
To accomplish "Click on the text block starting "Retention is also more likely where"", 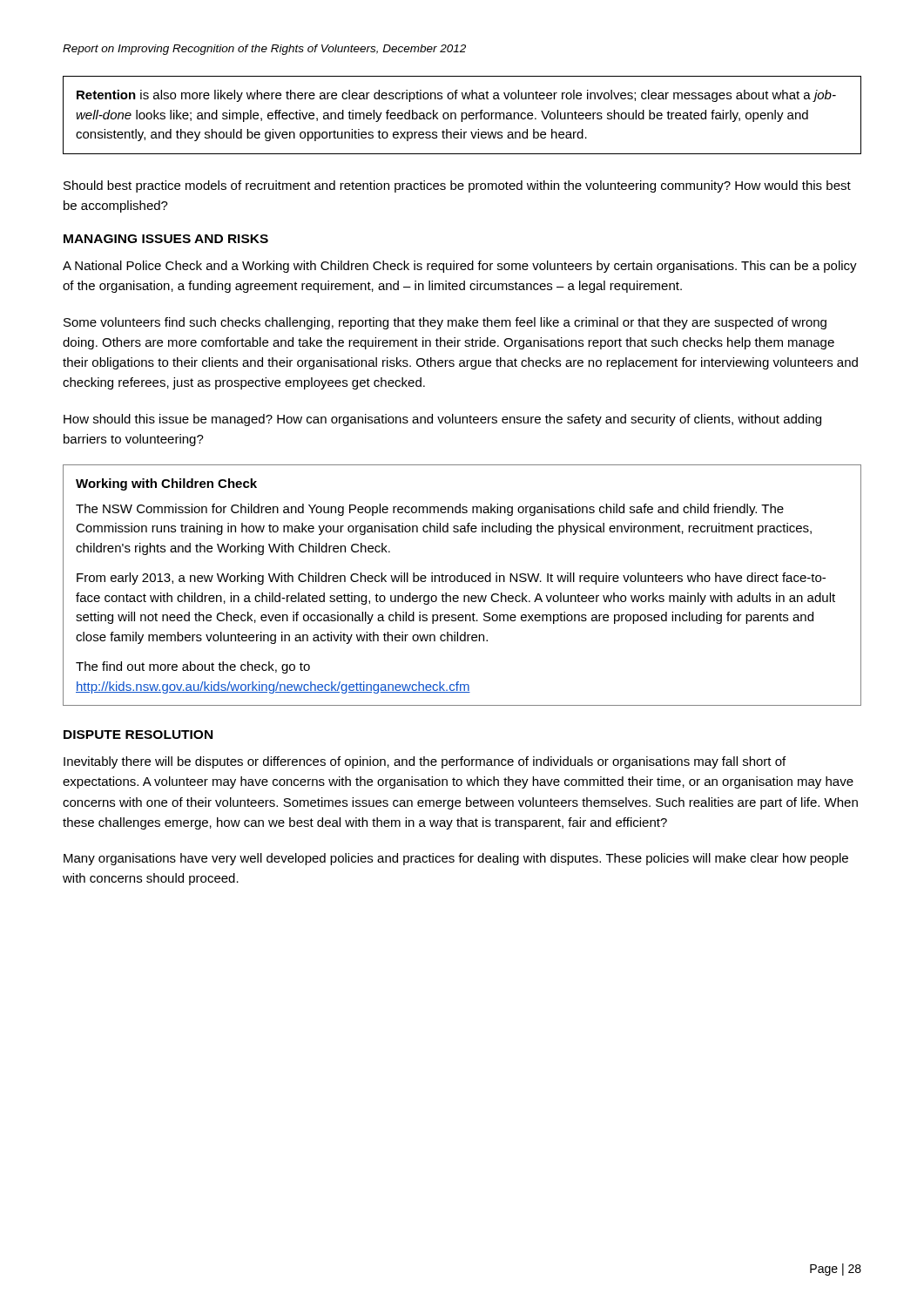I will click(456, 114).
